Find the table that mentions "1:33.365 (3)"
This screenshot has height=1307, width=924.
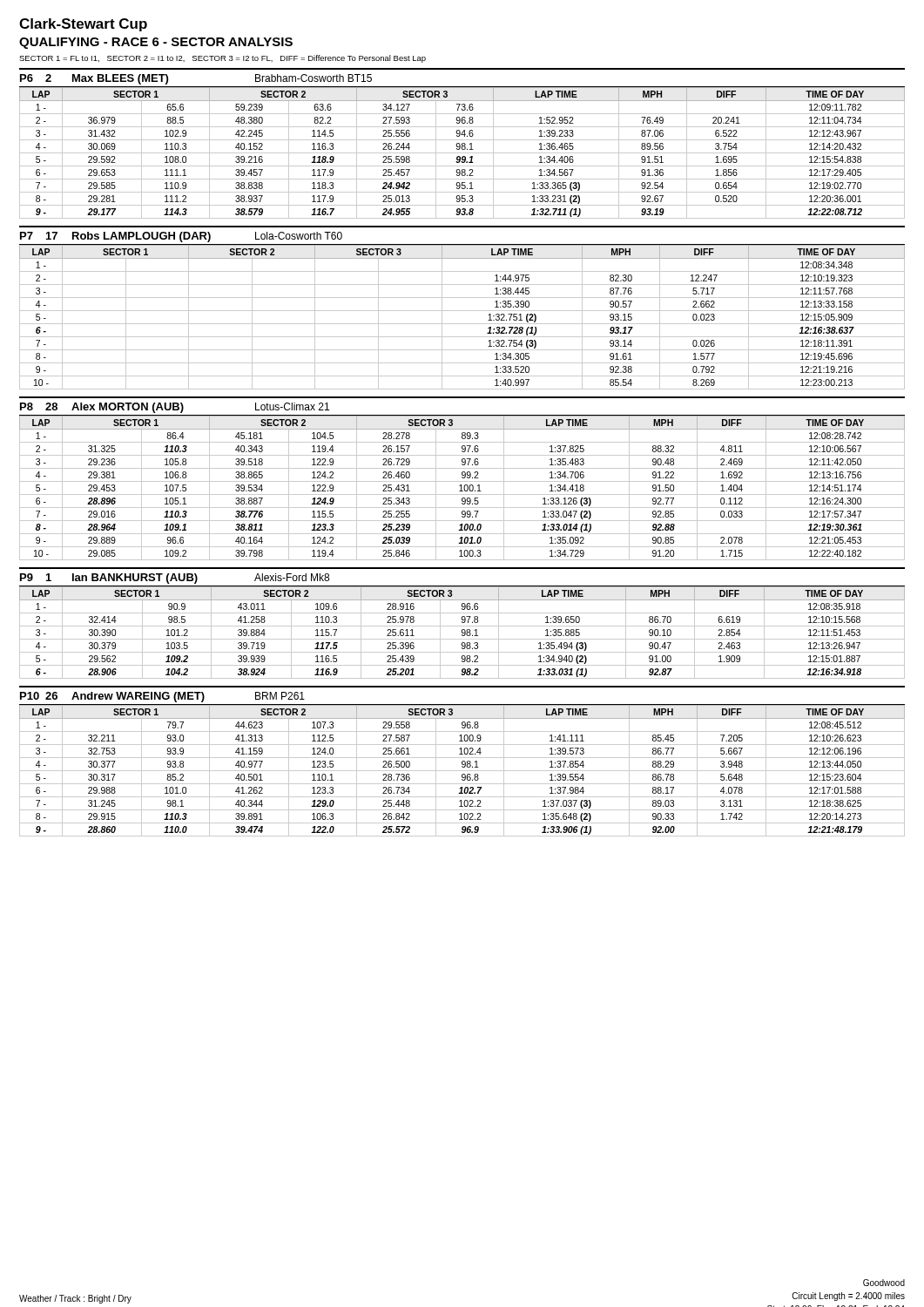coord(462,143)
